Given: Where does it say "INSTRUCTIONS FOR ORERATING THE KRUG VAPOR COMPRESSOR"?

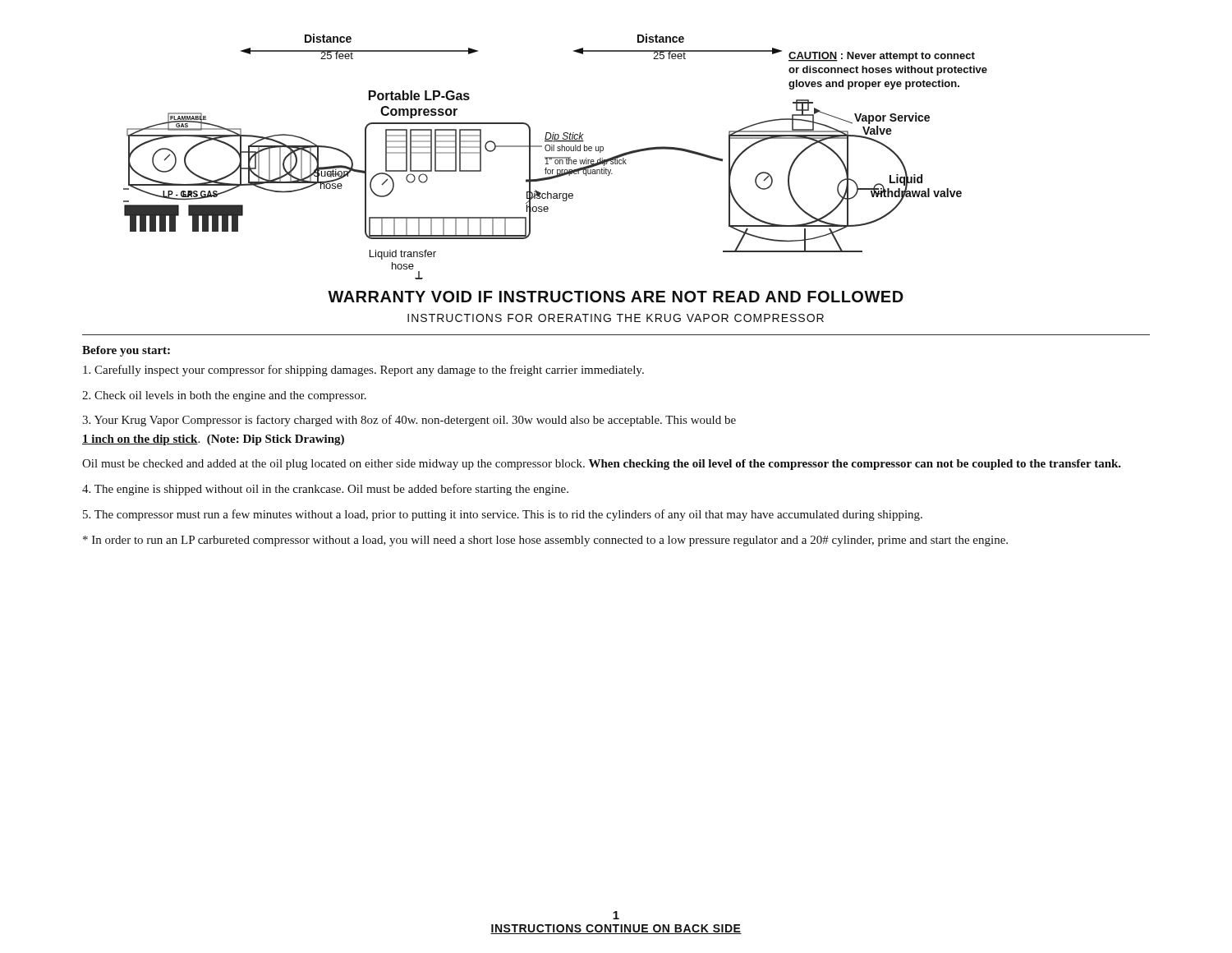Looking at the screenshot, I should coord(616,318).
